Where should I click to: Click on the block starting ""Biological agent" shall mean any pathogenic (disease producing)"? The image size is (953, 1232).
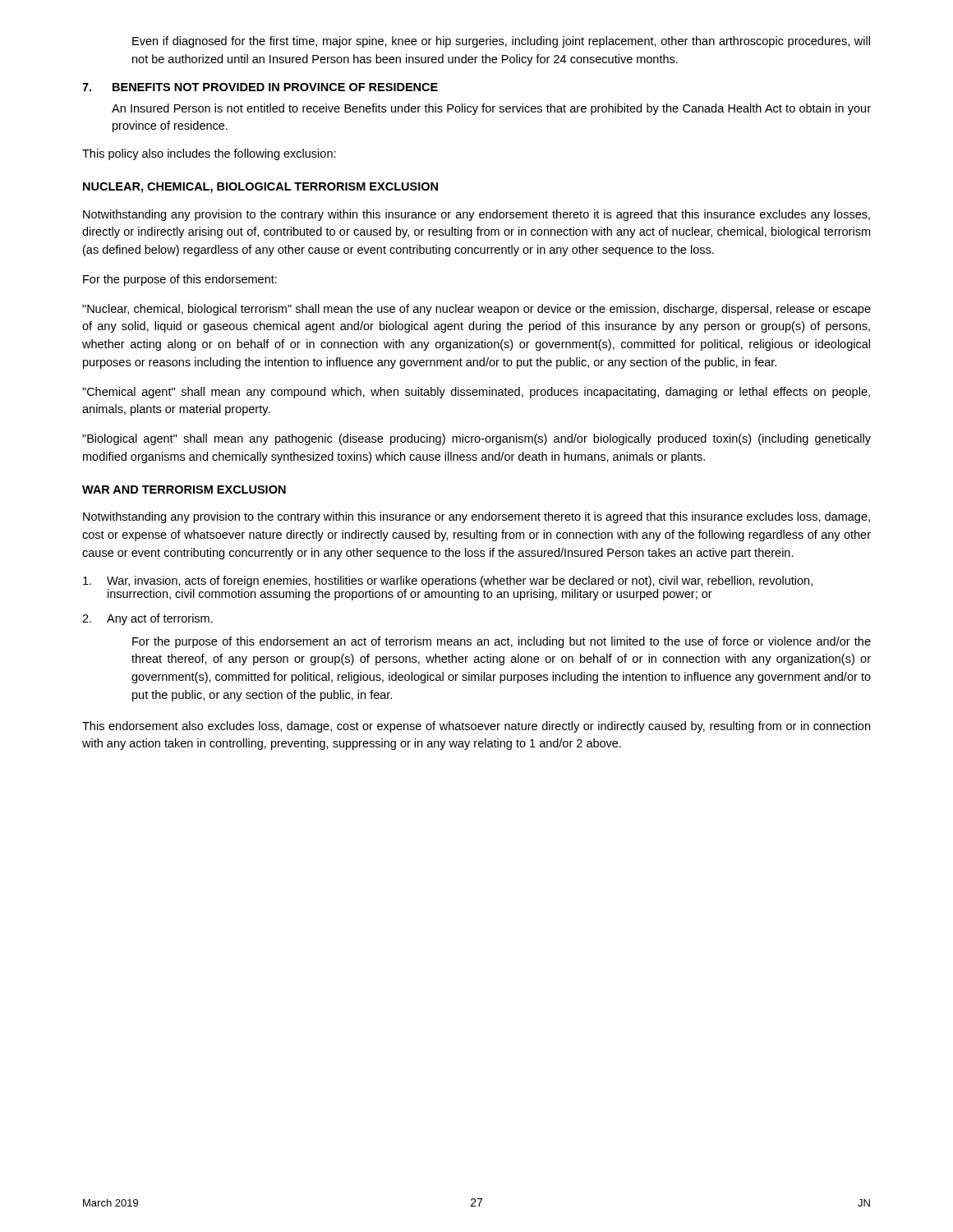click(x=476, y=448)
